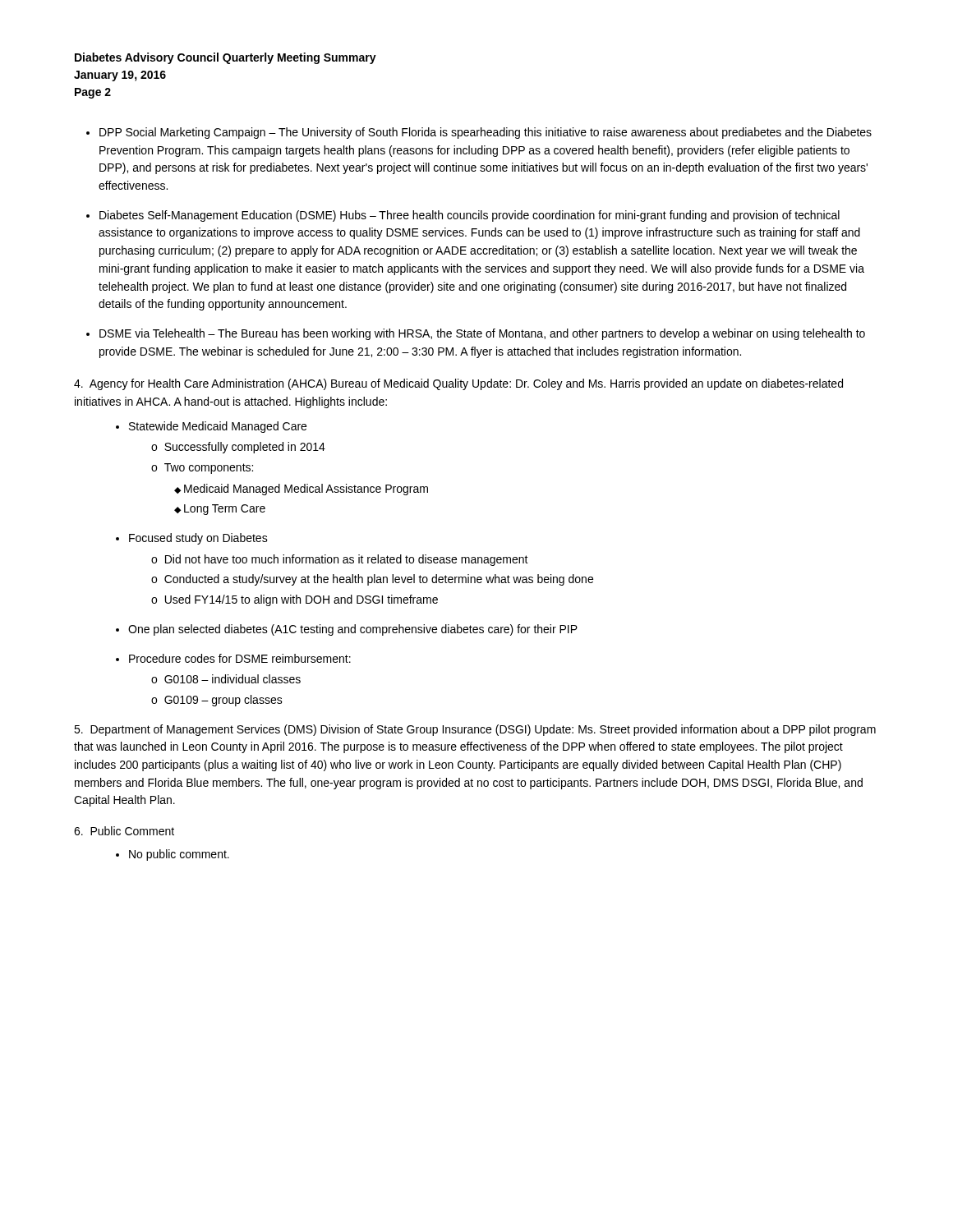
Task: Locate the block of text that opens with "One plan selected"
Action: 353,629
